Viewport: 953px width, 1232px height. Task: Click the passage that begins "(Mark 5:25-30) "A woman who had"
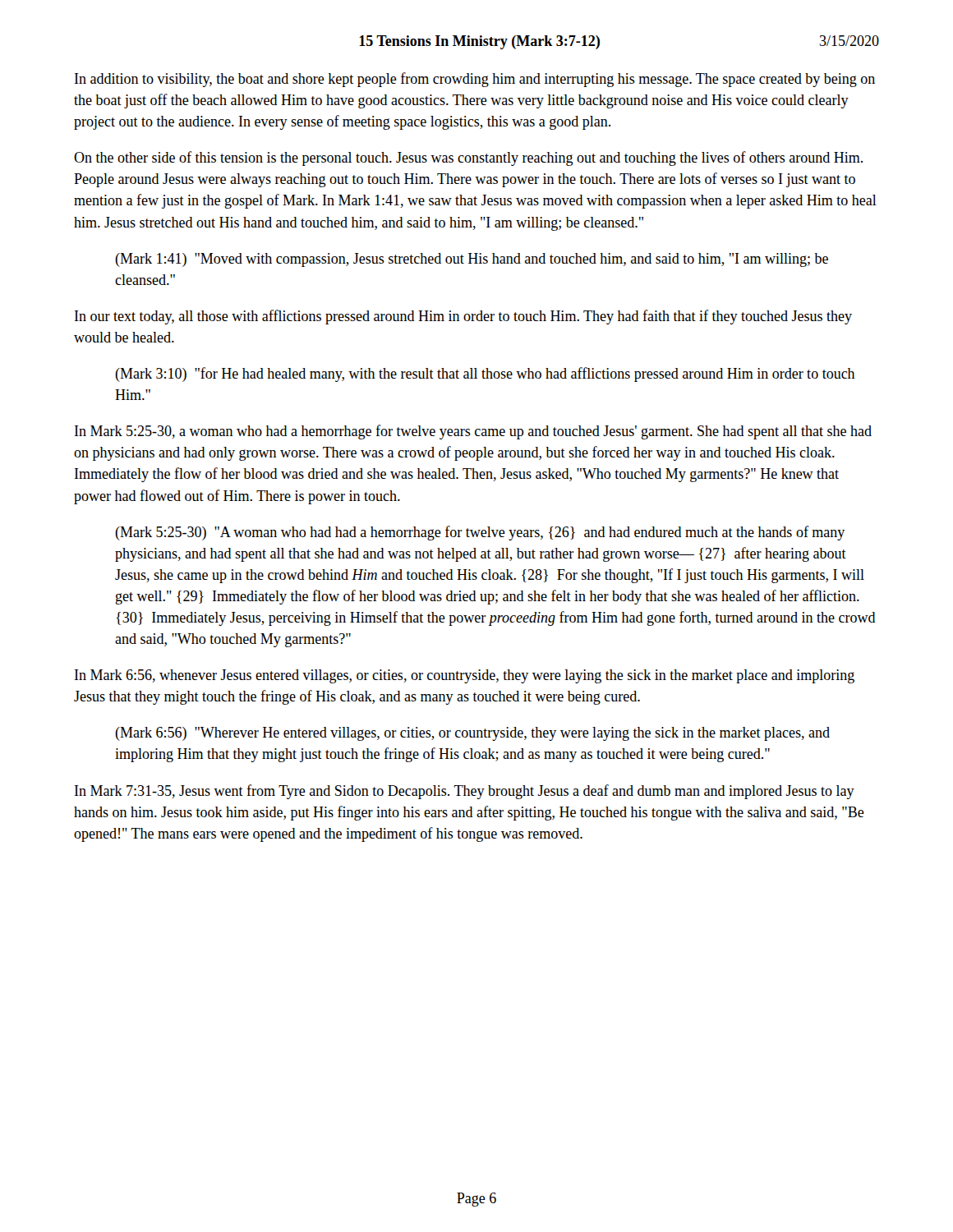[495, 586]
